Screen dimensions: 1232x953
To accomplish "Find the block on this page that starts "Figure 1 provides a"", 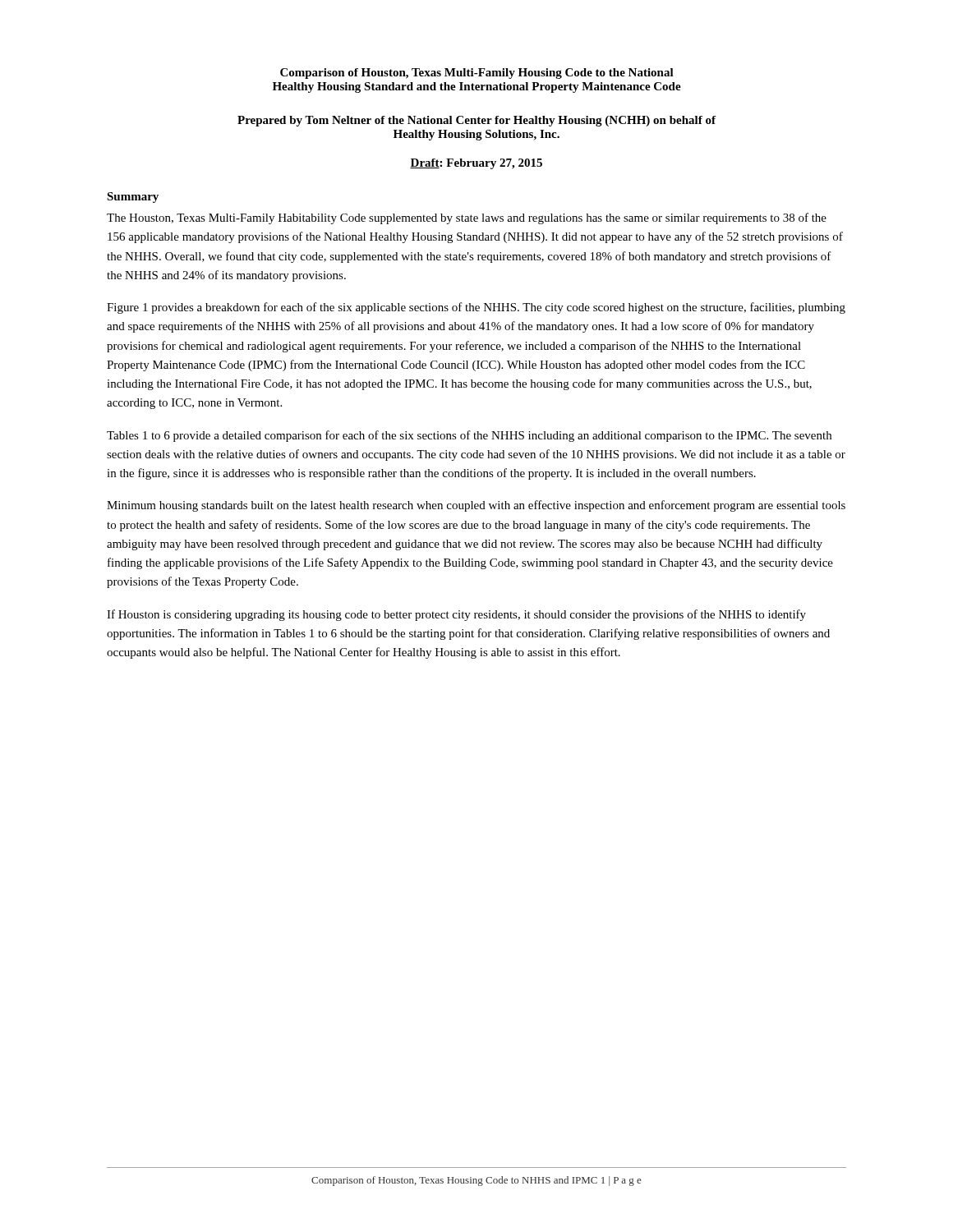I will tap(476, 355).
